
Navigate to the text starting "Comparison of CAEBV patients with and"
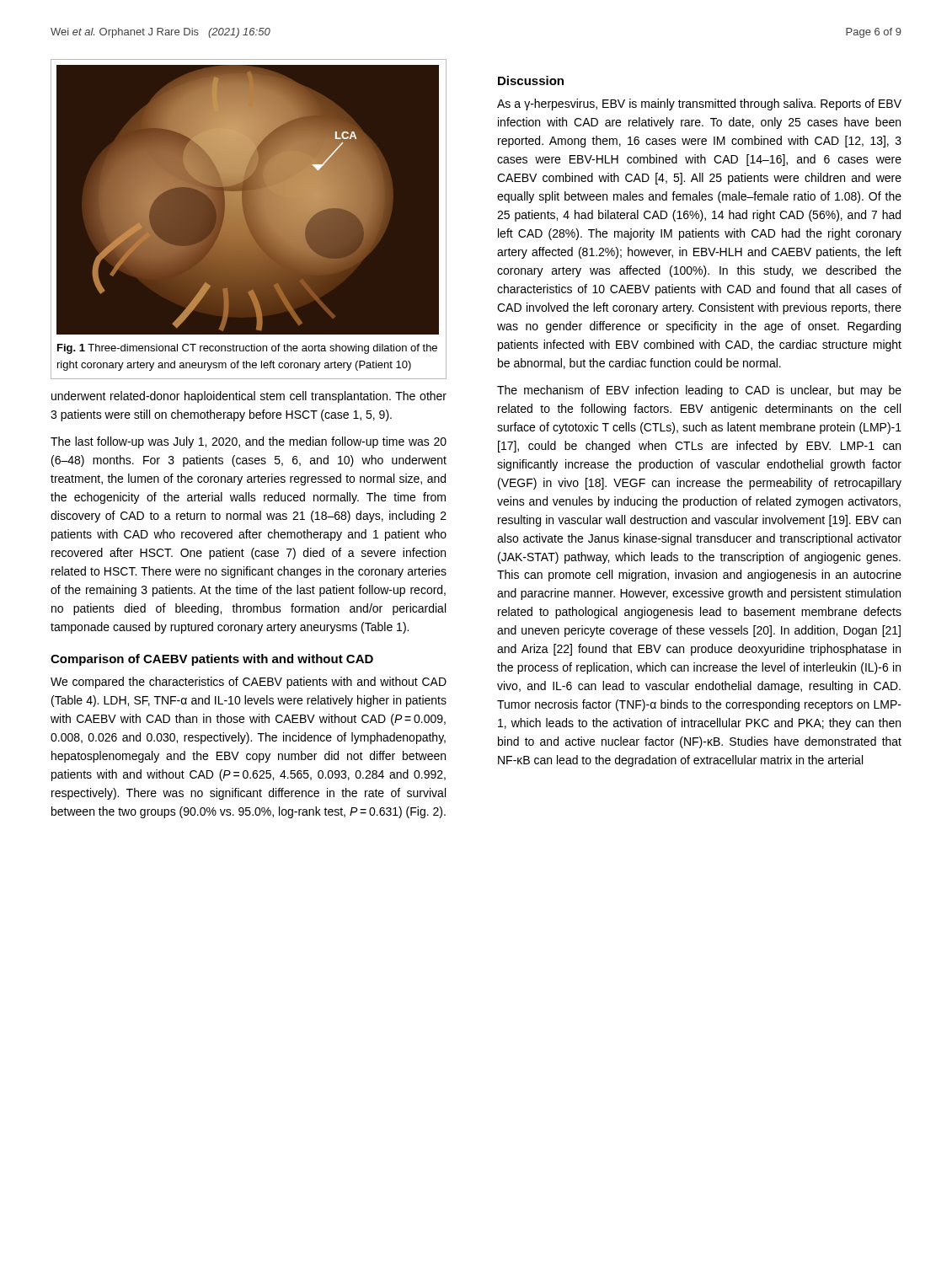pyautogui.click(x=212, y=658)
